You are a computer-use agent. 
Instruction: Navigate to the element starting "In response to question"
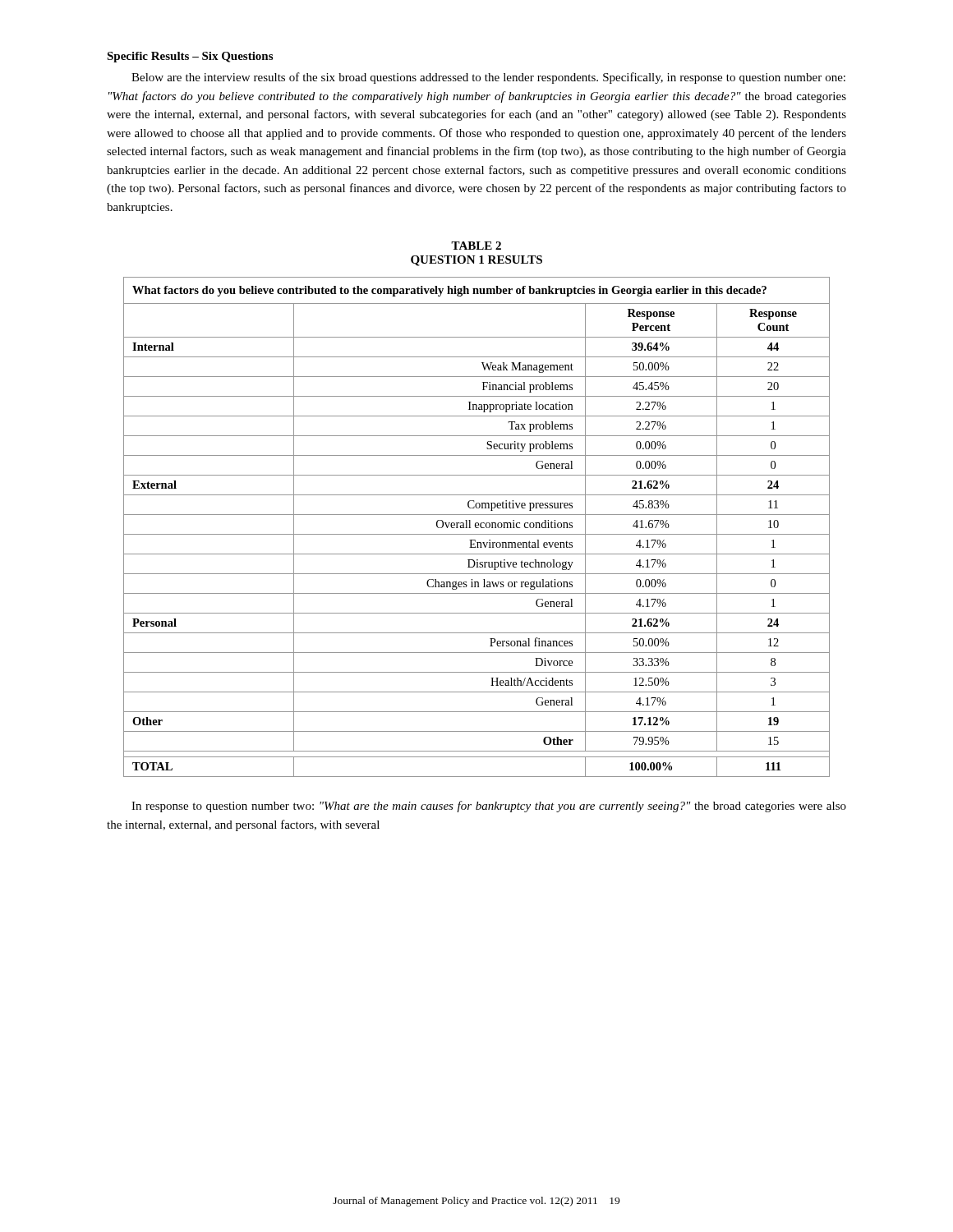coord(476,815)
